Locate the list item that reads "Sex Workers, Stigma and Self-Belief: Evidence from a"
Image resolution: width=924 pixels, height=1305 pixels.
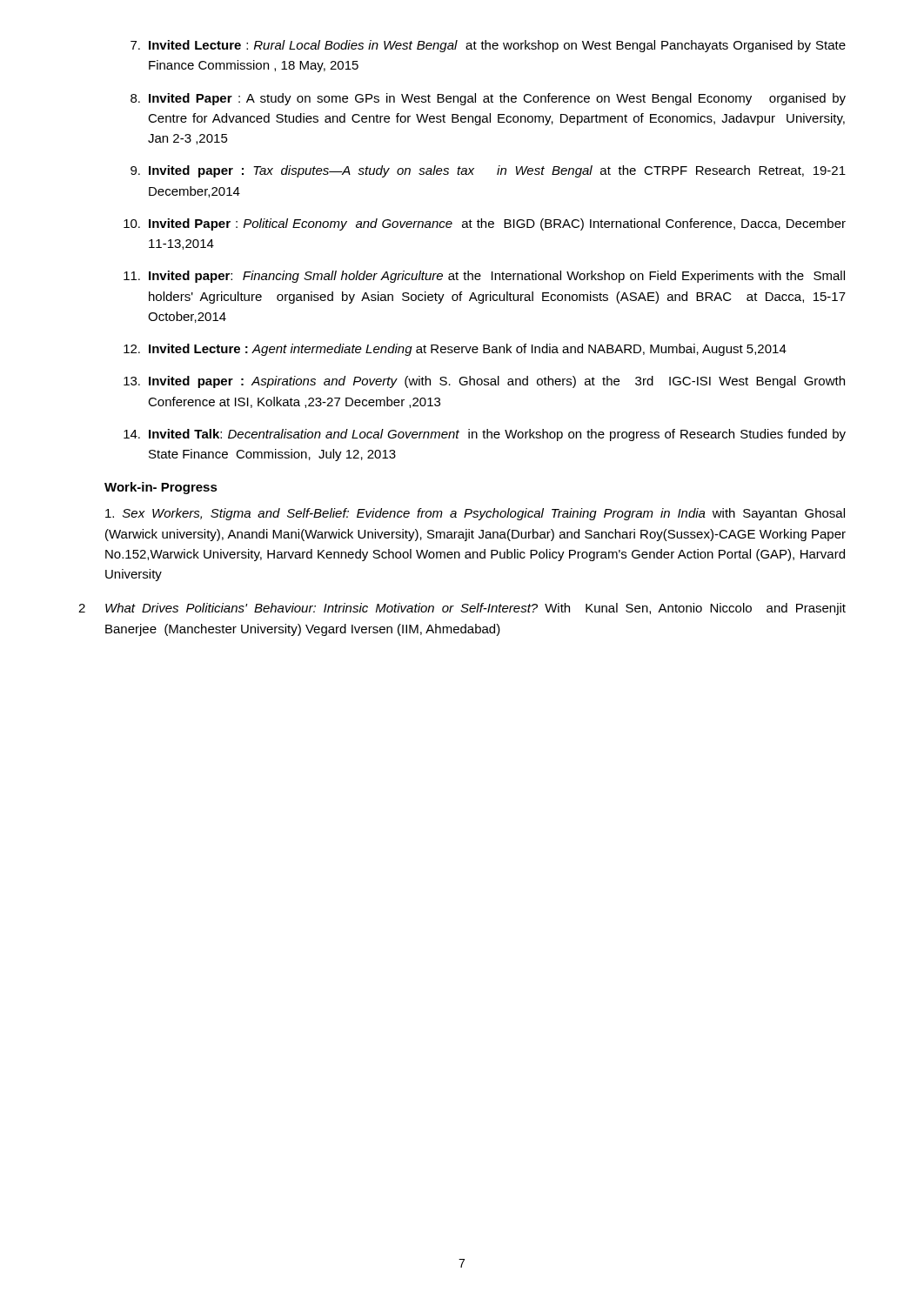point(475,543)
